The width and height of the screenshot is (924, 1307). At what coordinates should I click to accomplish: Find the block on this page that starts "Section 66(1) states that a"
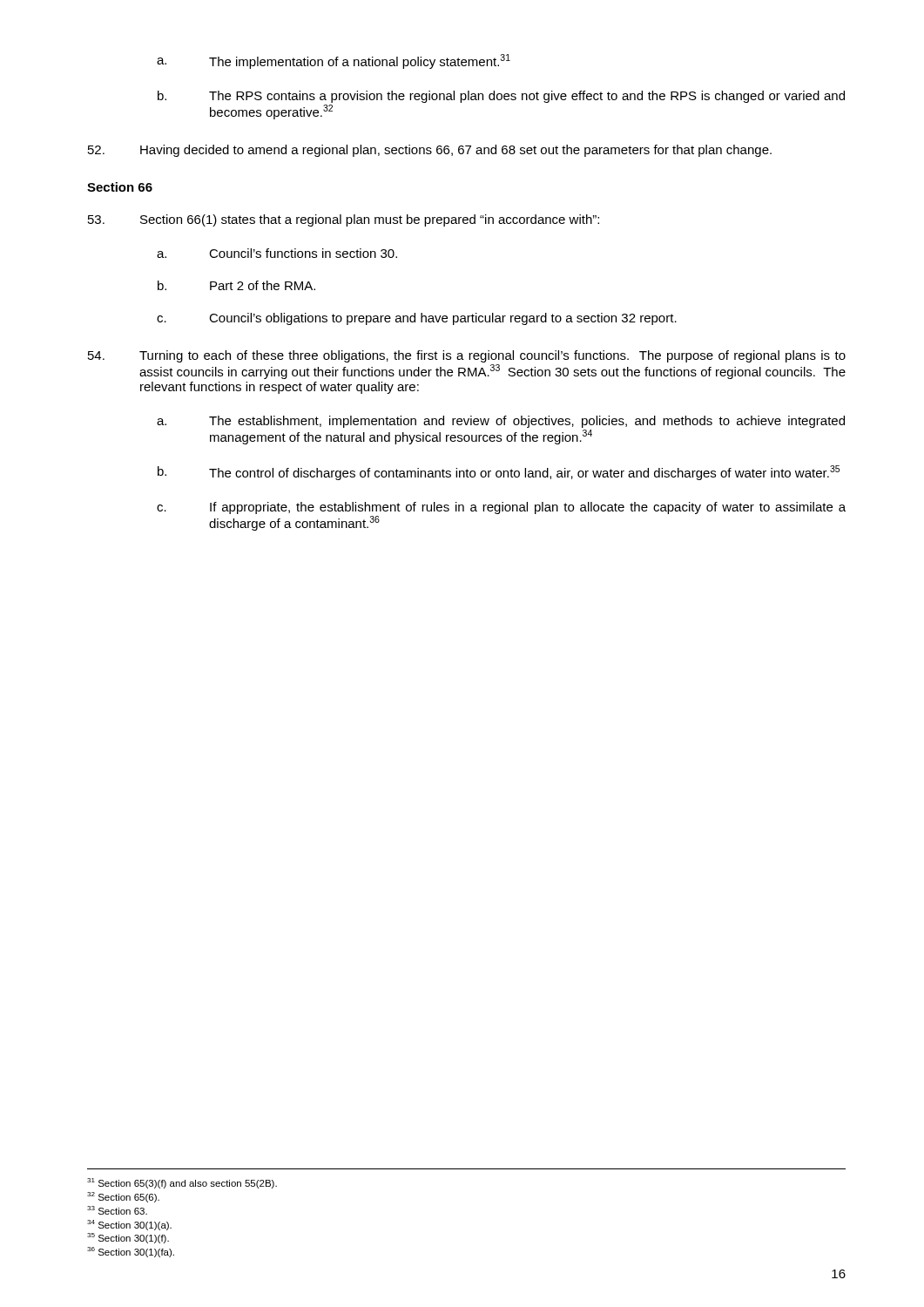pyautogui.click(x=466, y=219)
